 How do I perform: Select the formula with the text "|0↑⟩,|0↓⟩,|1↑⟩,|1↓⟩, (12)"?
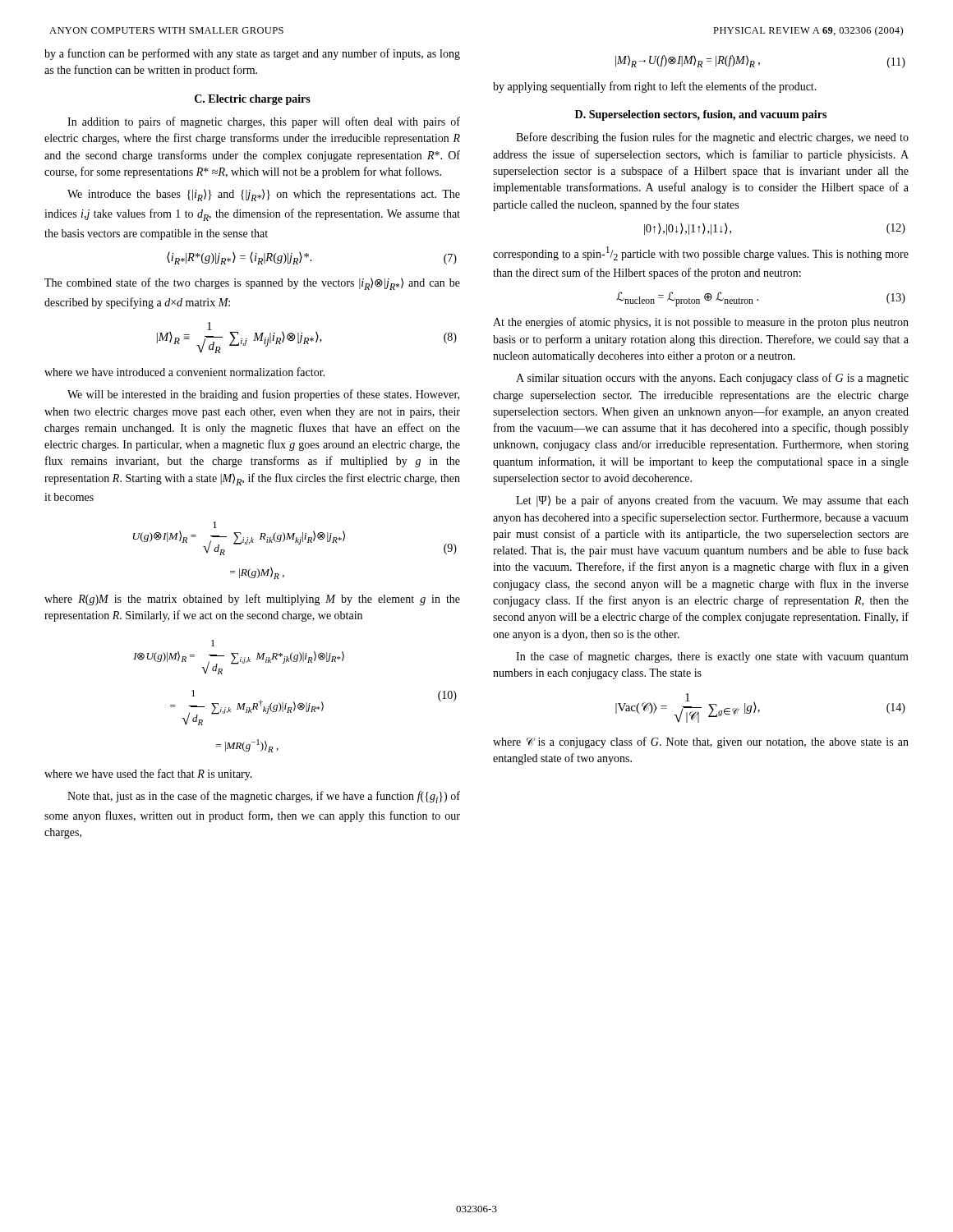(x=701, y=229)
